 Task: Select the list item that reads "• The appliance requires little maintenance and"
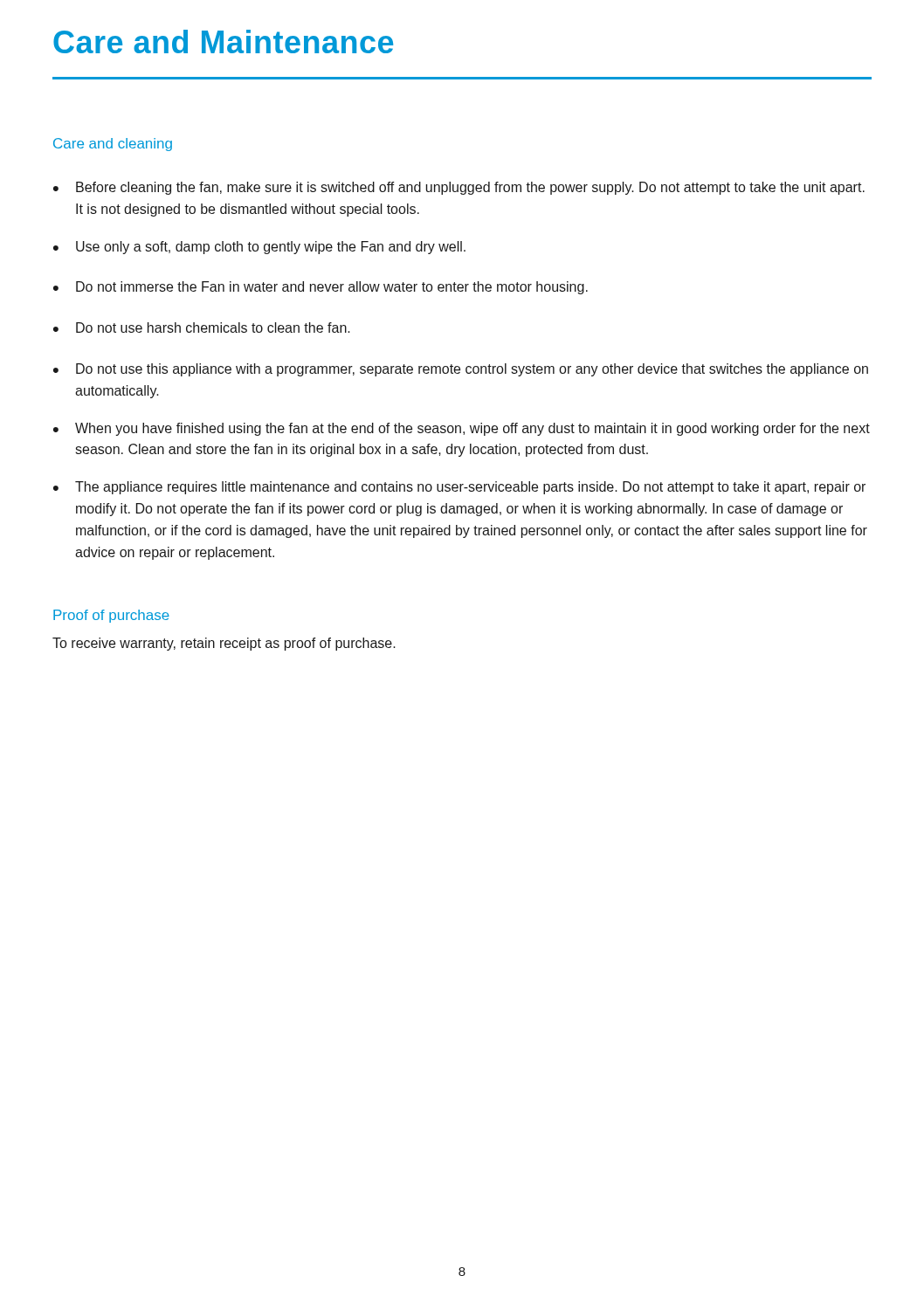click(462, 520)
